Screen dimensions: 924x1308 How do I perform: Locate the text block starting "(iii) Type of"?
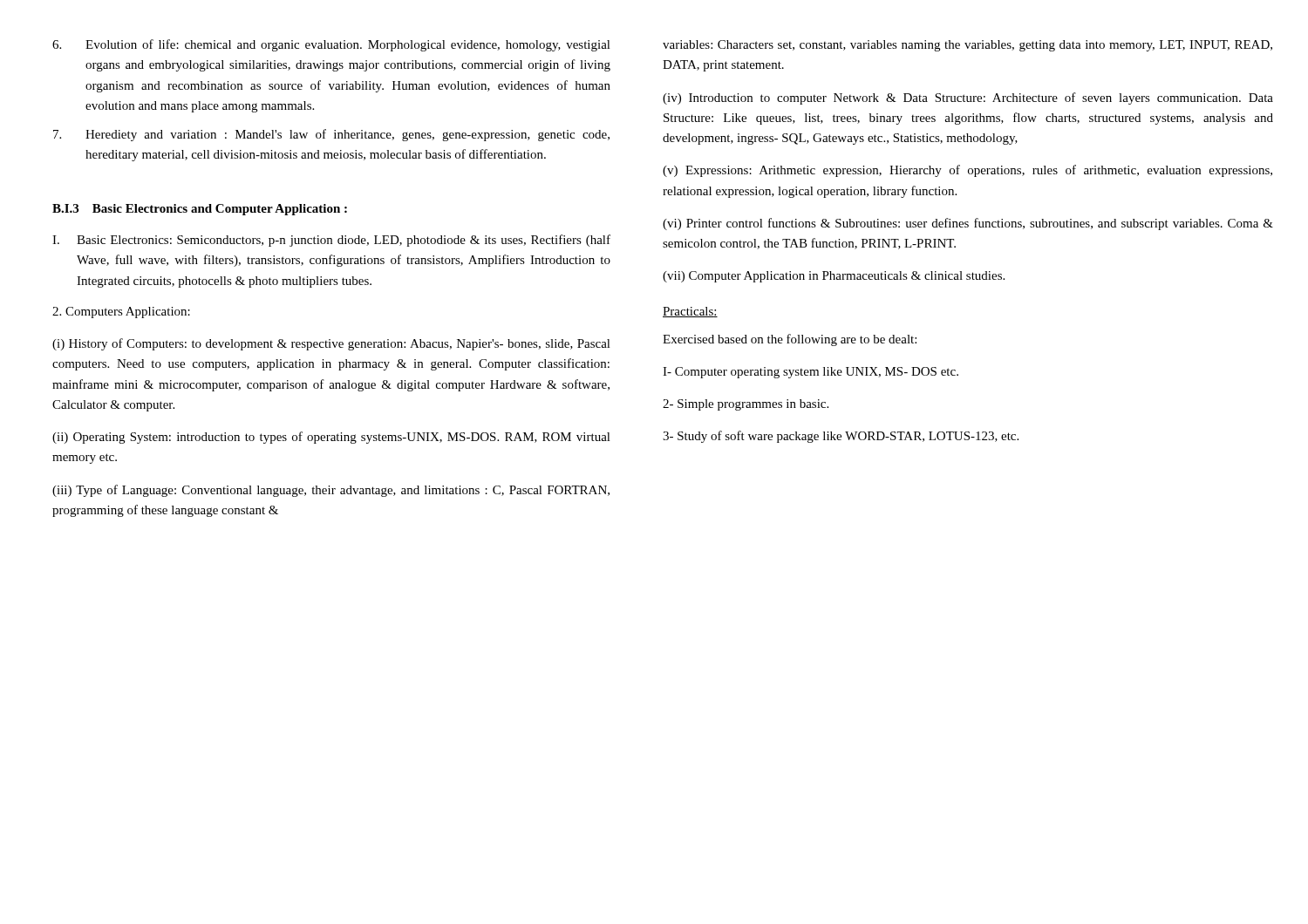pyautogui.click(x=331, y=500)
